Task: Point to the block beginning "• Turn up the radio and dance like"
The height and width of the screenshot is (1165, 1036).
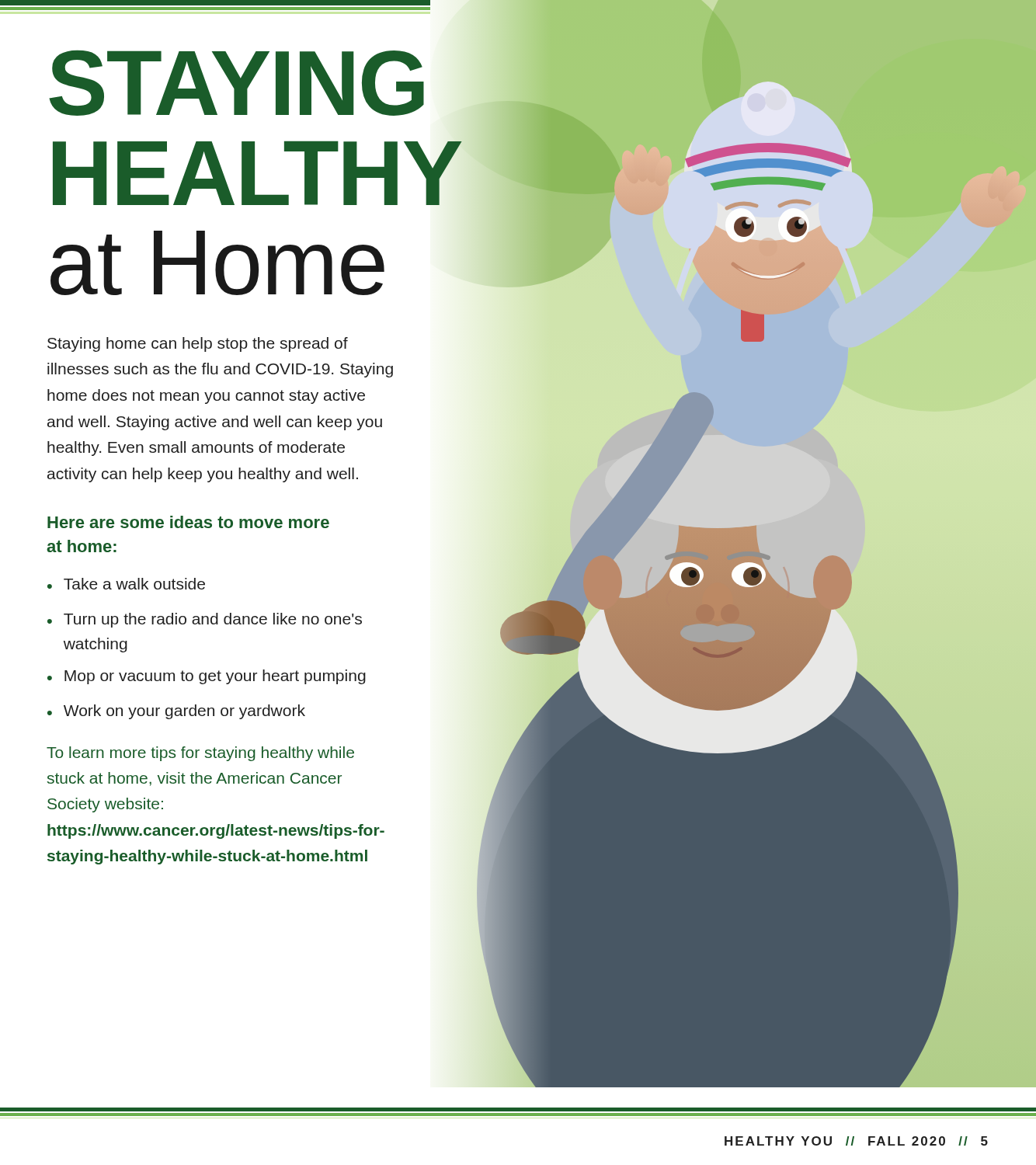Action: [x=217, y=631]
